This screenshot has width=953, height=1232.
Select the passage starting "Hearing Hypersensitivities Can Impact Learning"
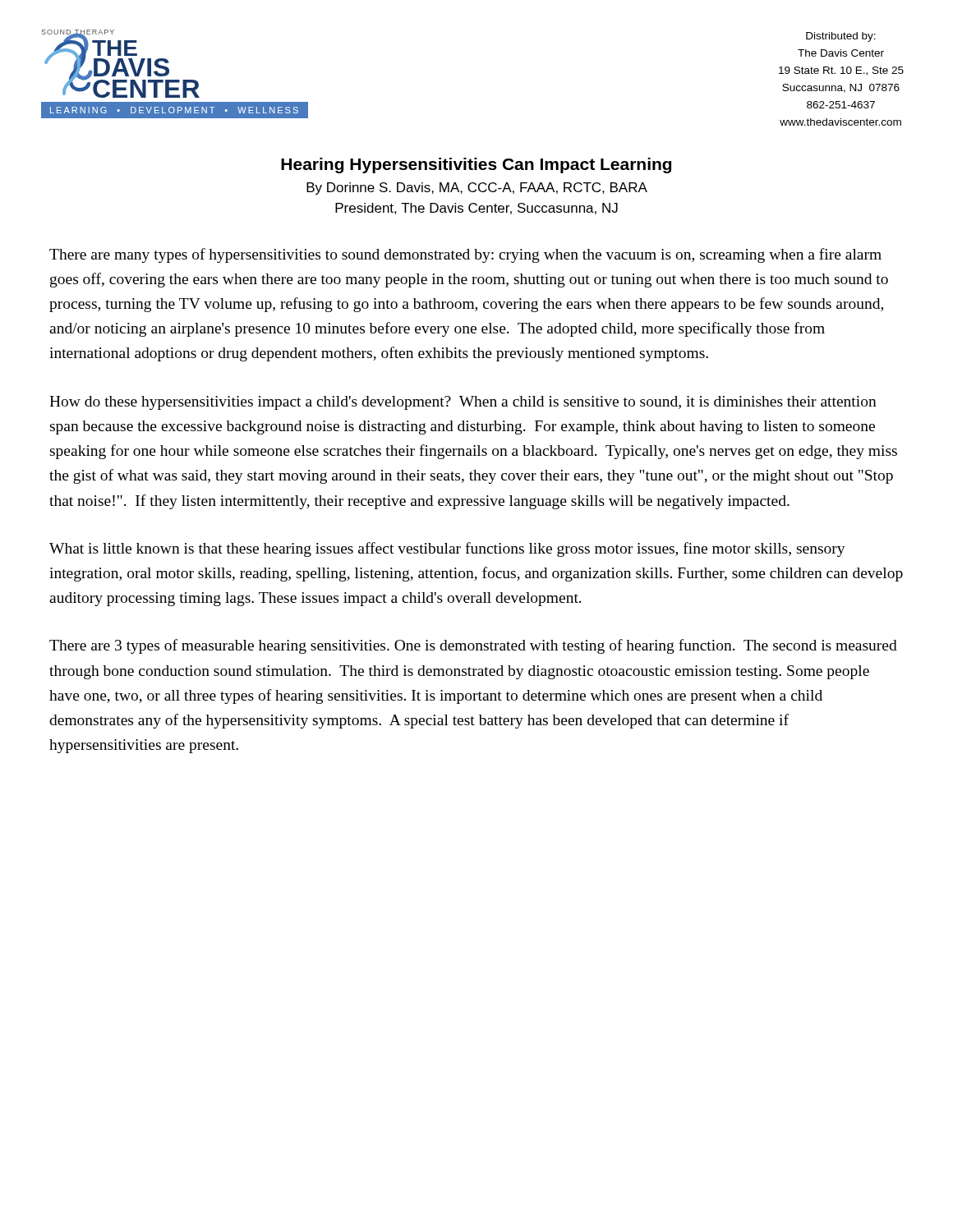[476, 163]
